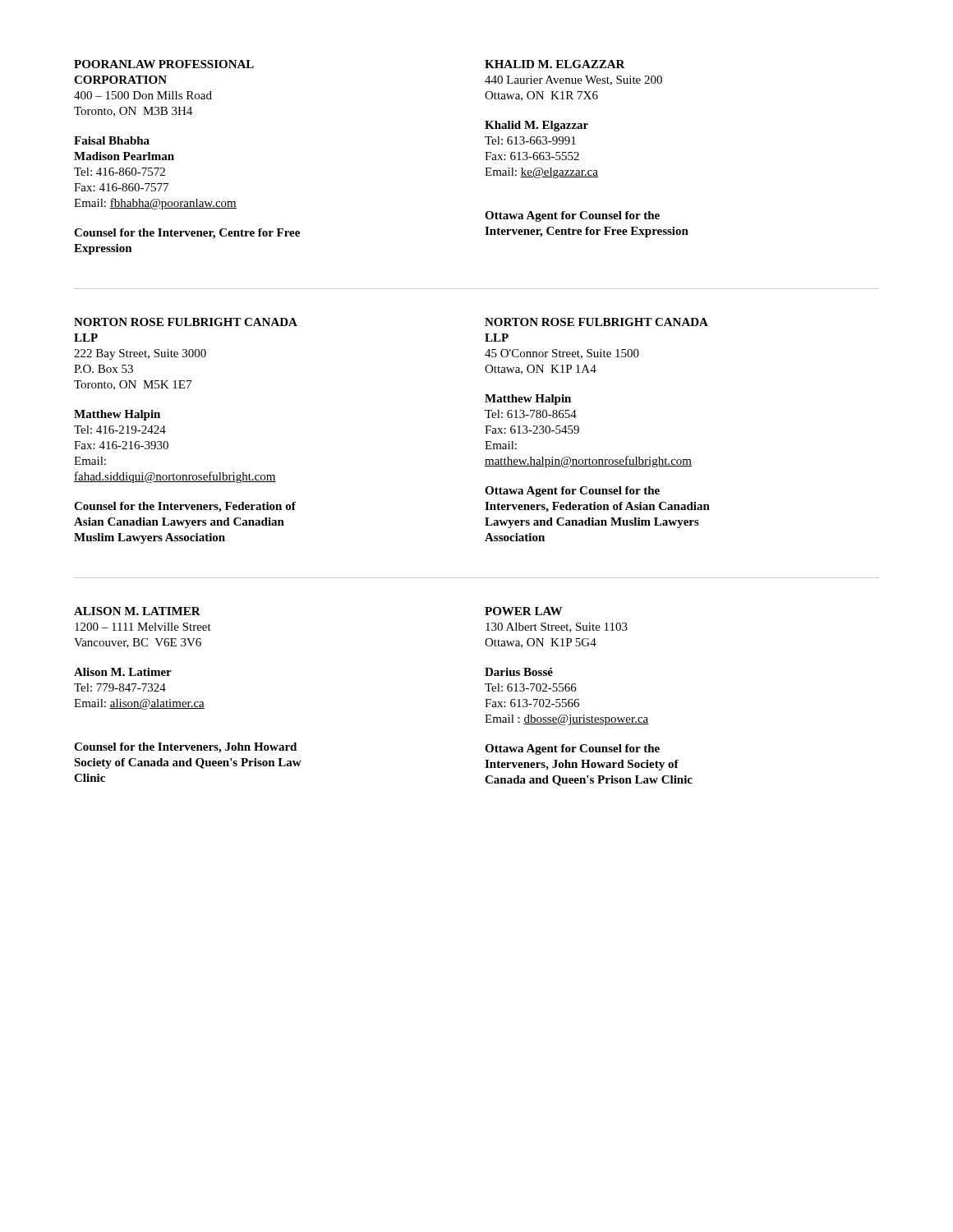Find the element starting "POWER LAW 130 Albert Street, Suite 1103"
This screenshot has width=953, height=1232.
point(523,611)
